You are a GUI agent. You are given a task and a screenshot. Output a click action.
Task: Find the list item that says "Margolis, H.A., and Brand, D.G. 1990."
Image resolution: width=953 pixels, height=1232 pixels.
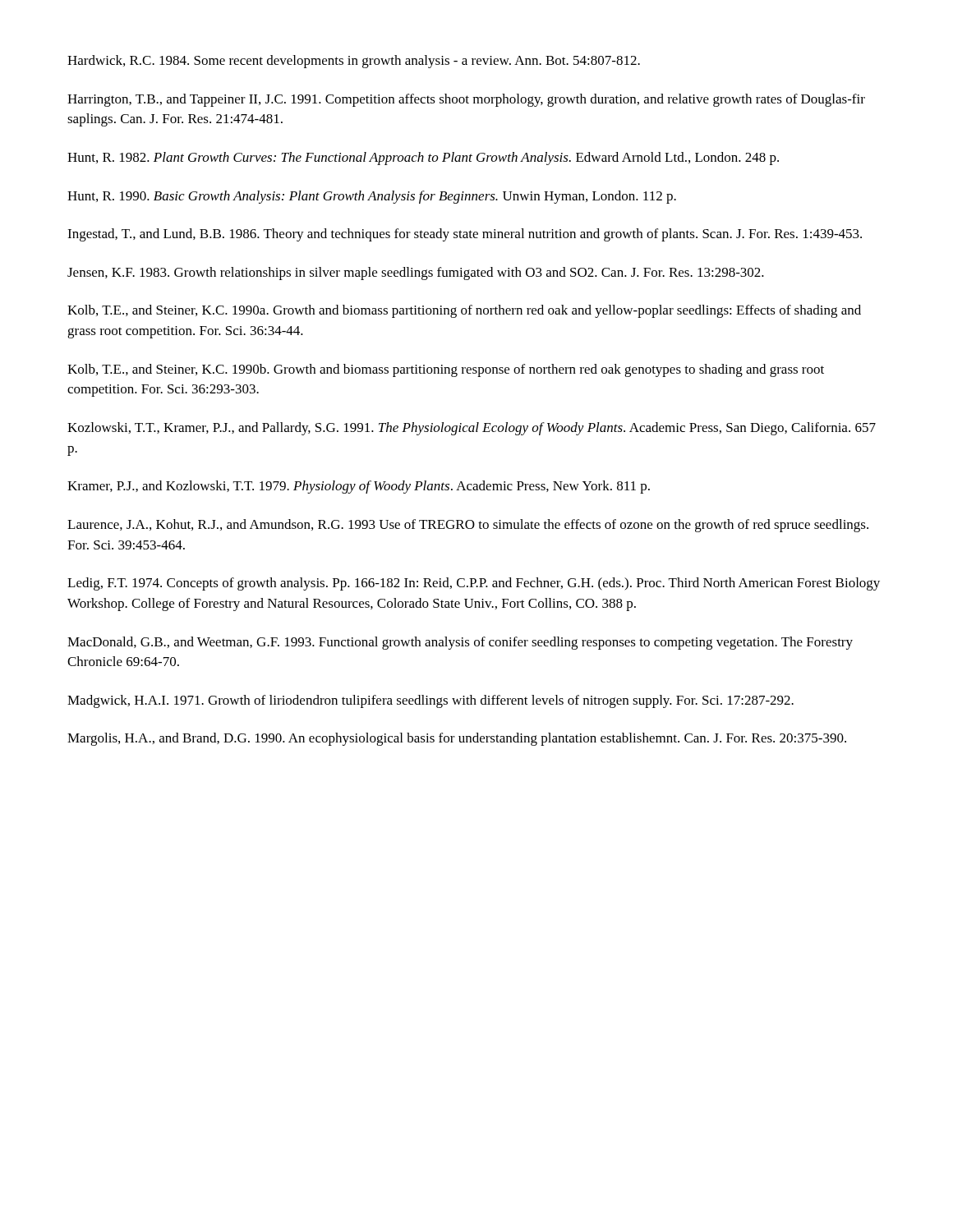click(457, 738)
